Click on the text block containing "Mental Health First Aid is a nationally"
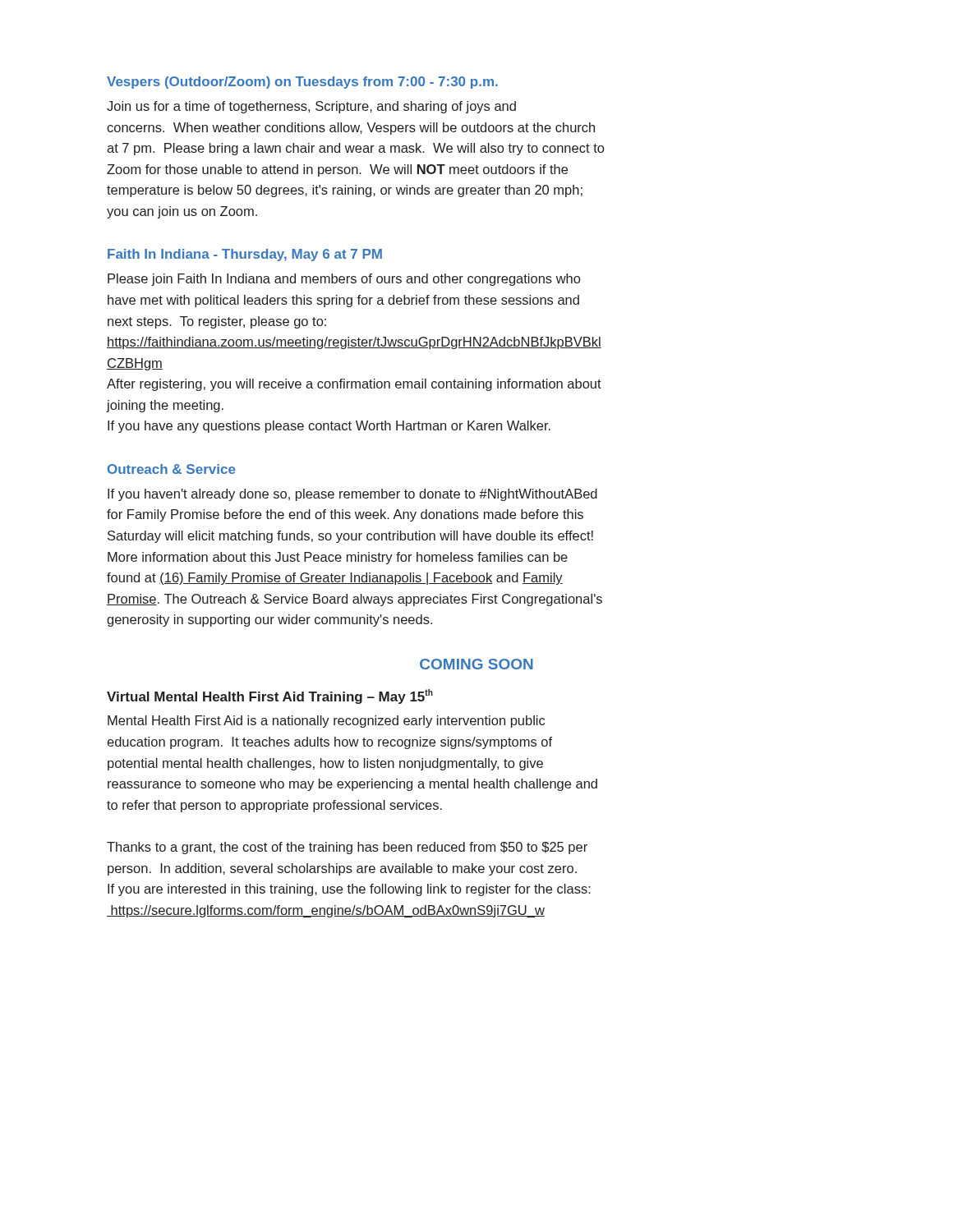This screenshot has width=953, height=1232. point(352,763)
